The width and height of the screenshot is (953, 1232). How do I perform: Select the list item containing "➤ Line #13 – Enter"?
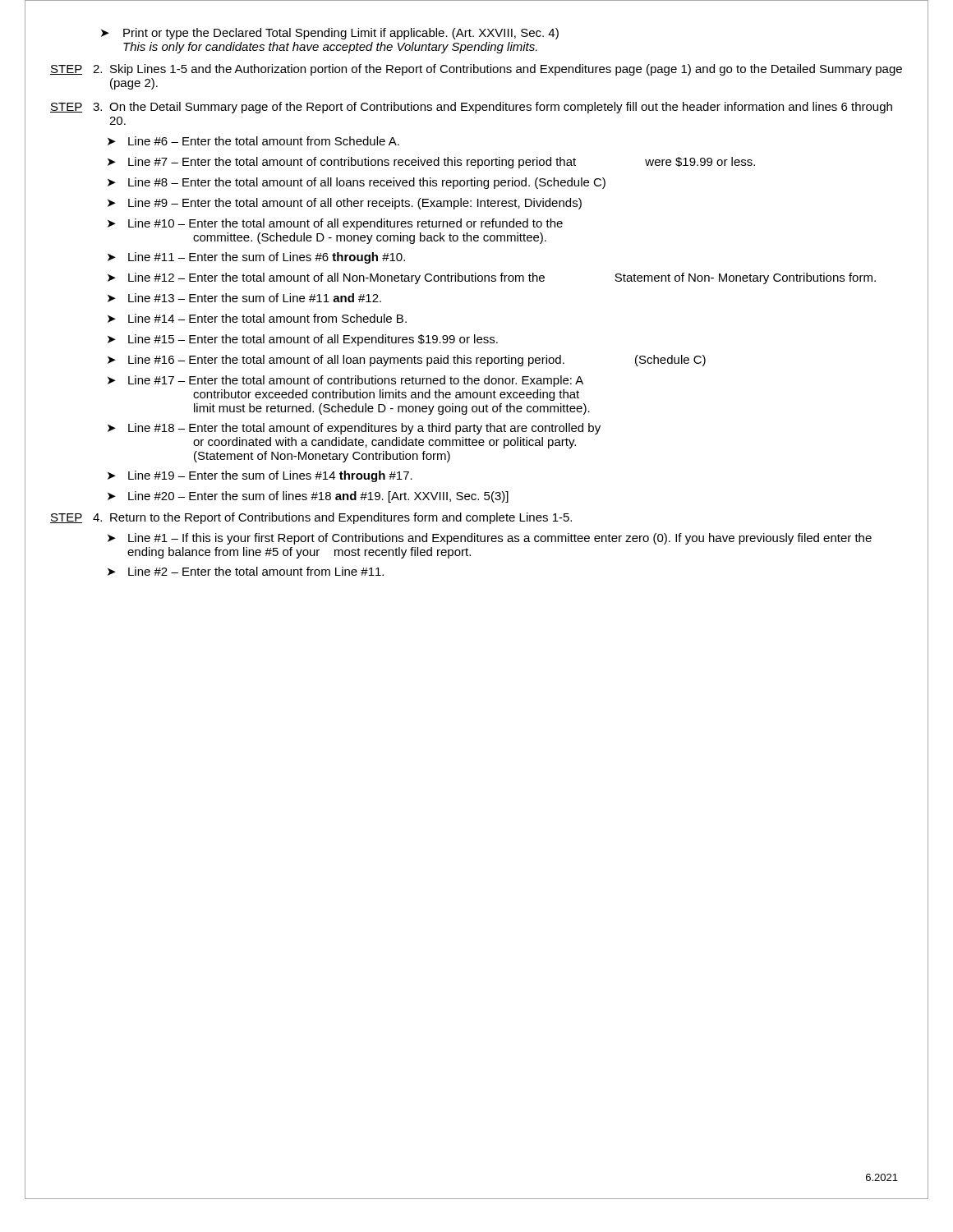244,298
